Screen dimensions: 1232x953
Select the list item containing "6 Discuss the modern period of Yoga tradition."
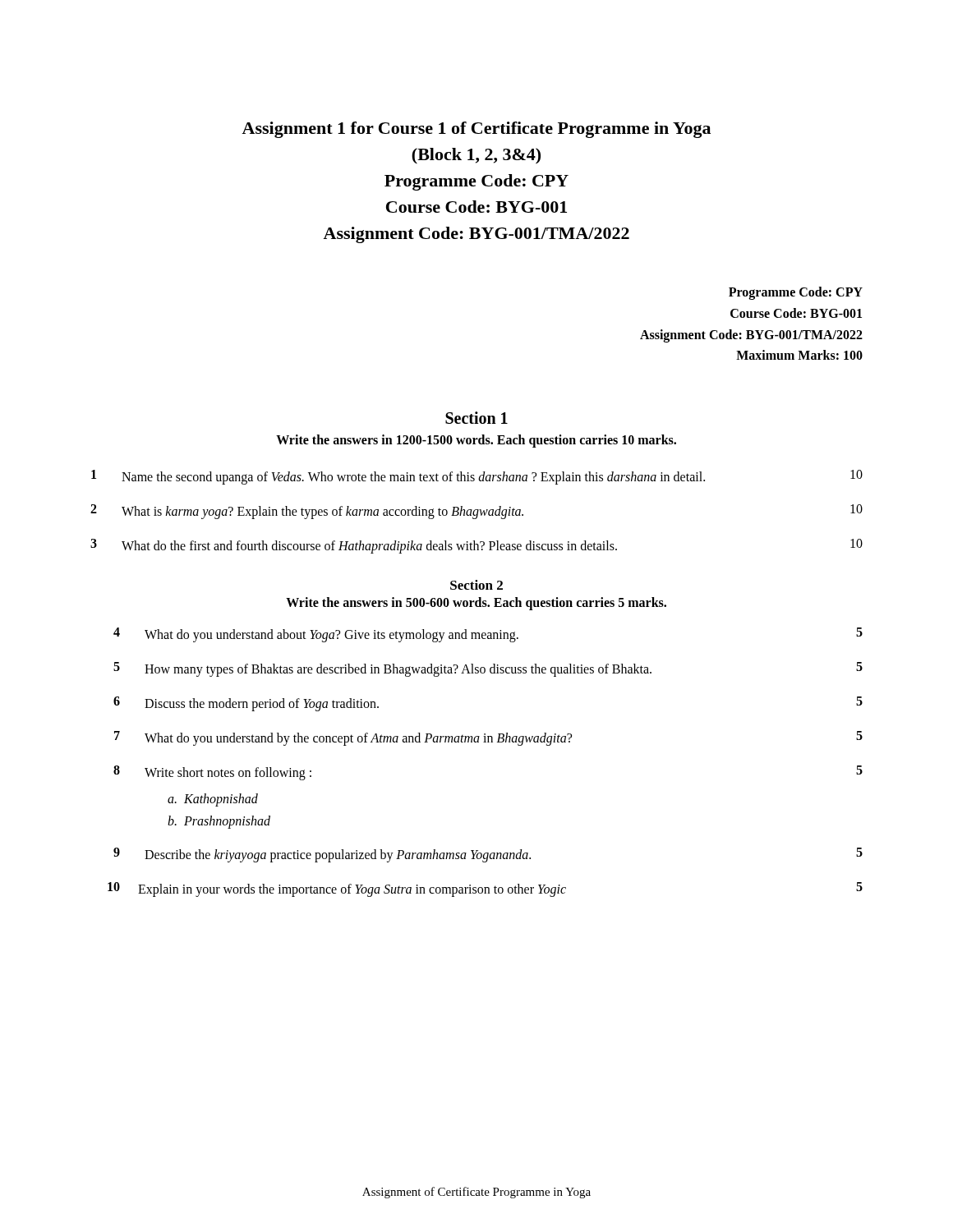[253, 703]
